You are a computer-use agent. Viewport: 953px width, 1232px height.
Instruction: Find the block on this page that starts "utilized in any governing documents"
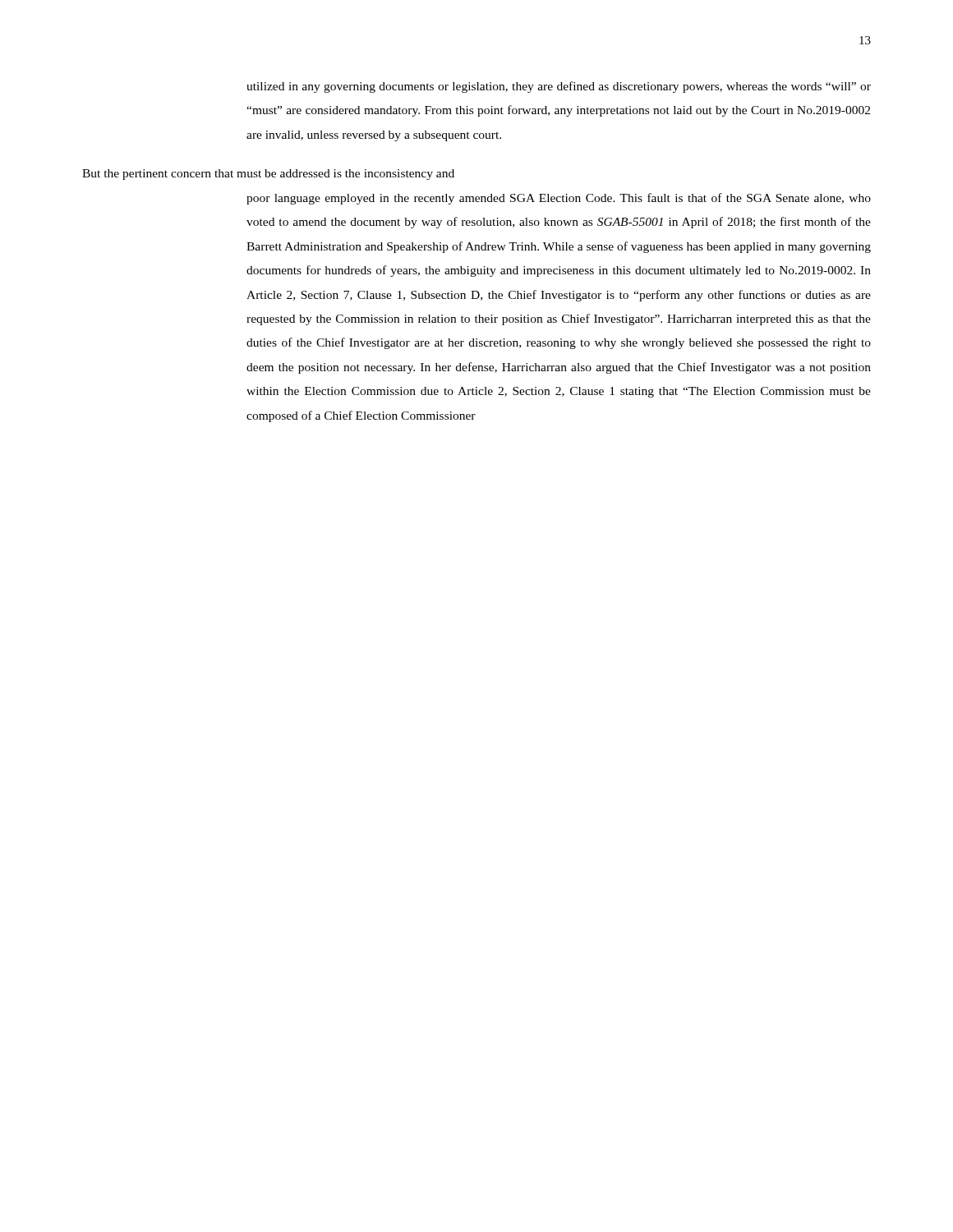(559, 110)
